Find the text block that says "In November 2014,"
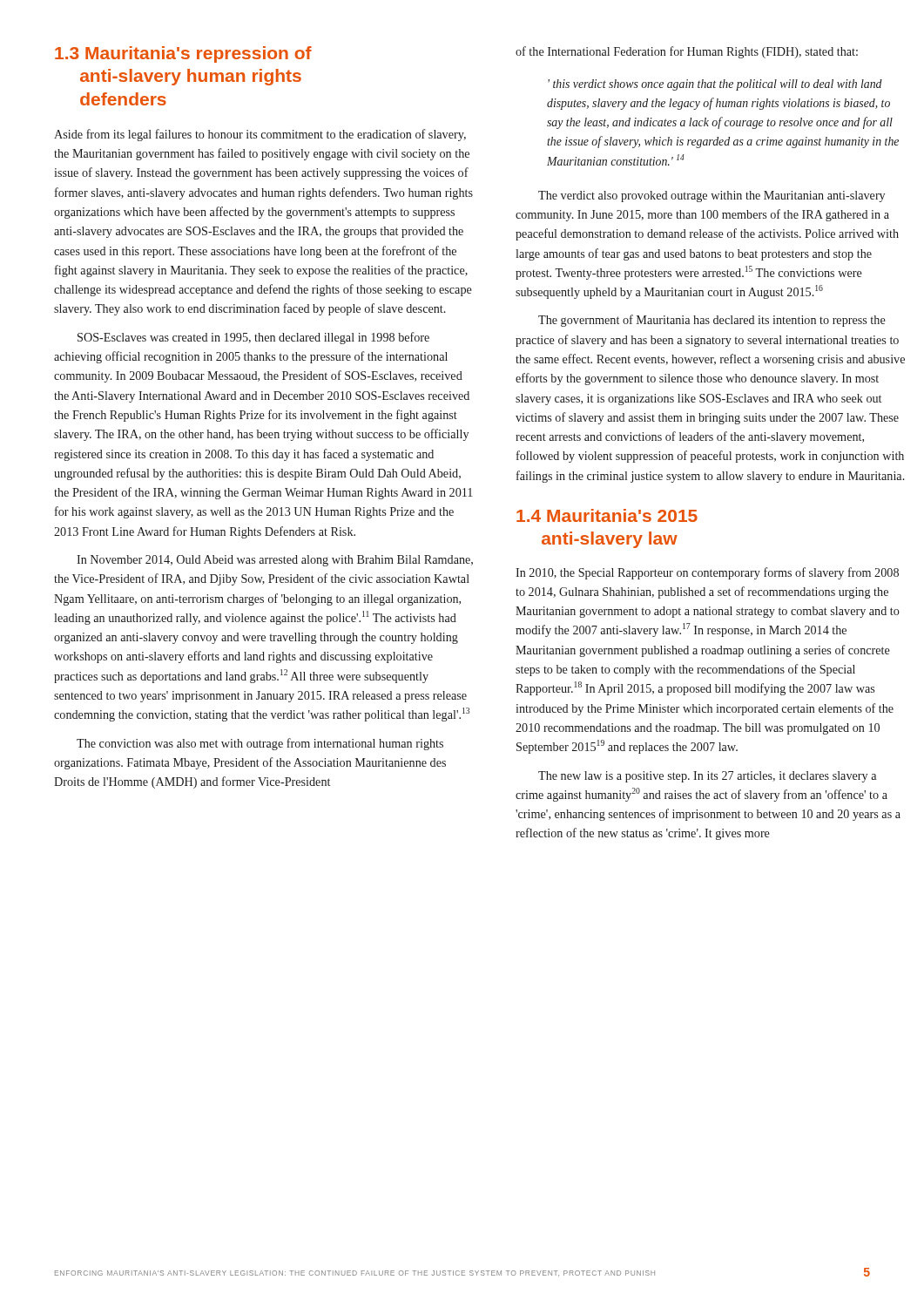924x1307 pixels. (x=266, y=637)
